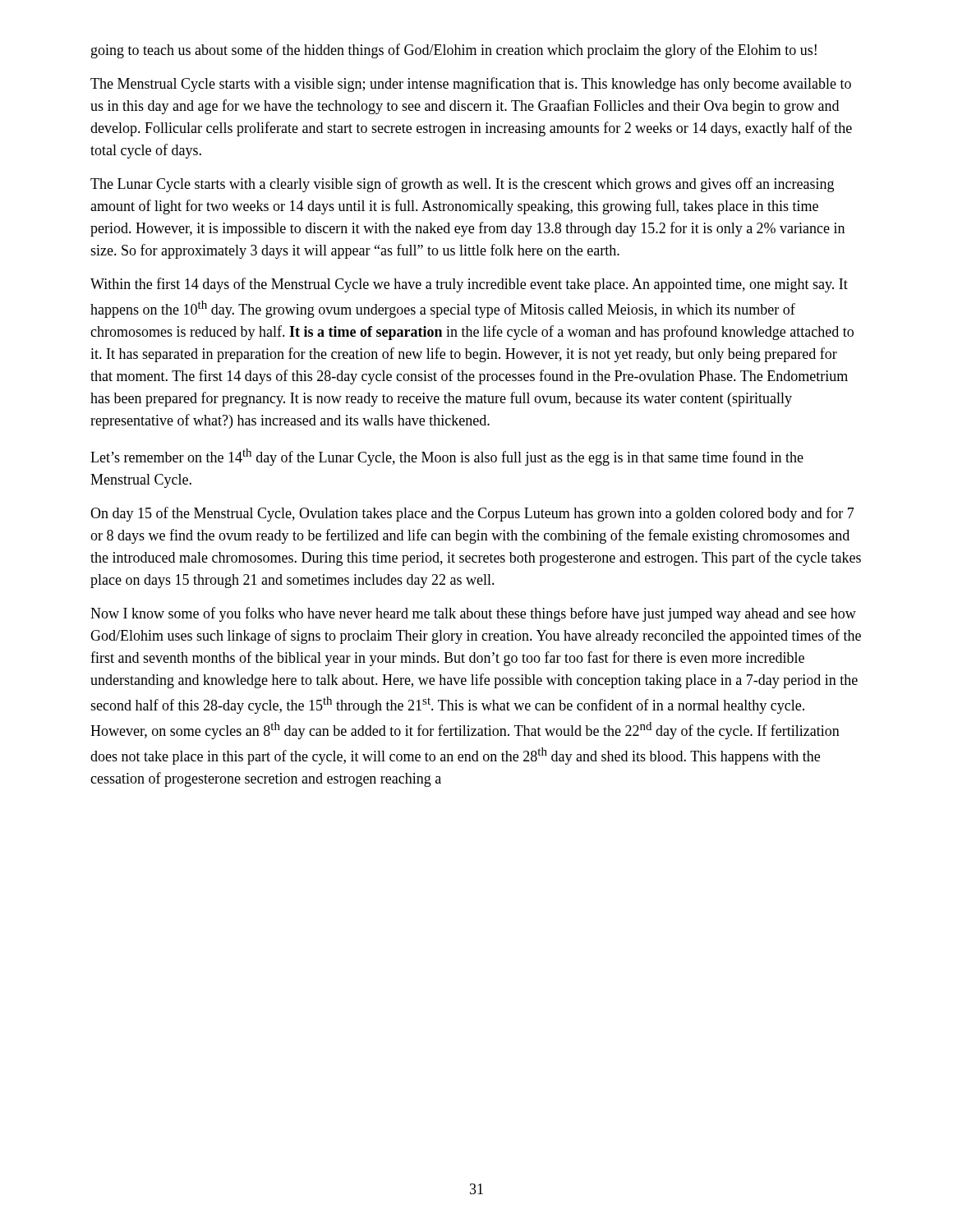Screen dimensions: 1232x953
Task: Click on the passage starting "The Lunar Cycle starts with"
Action: tap(468, 217)
